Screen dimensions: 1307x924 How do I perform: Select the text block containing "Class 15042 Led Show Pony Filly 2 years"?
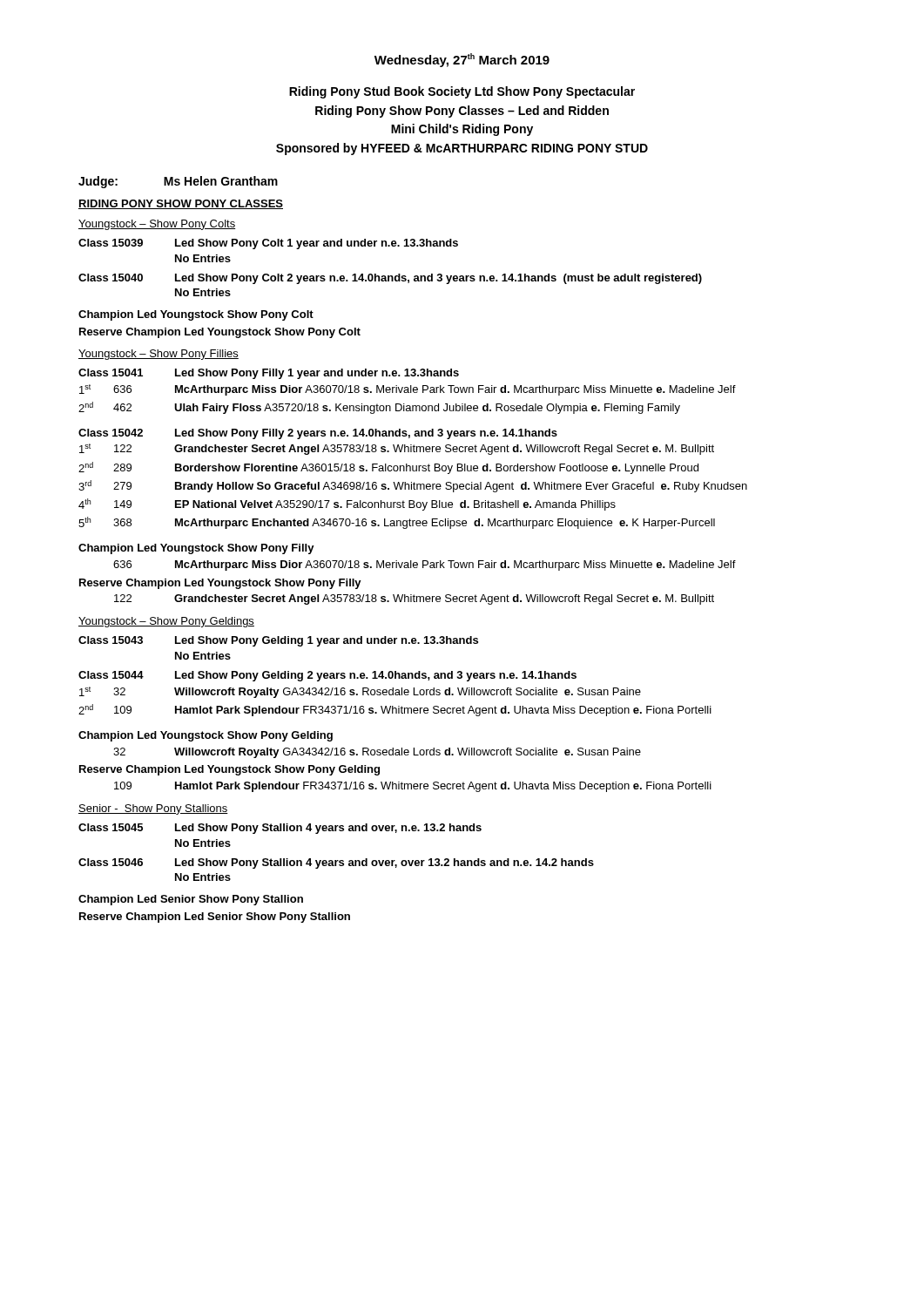(462, 479)
